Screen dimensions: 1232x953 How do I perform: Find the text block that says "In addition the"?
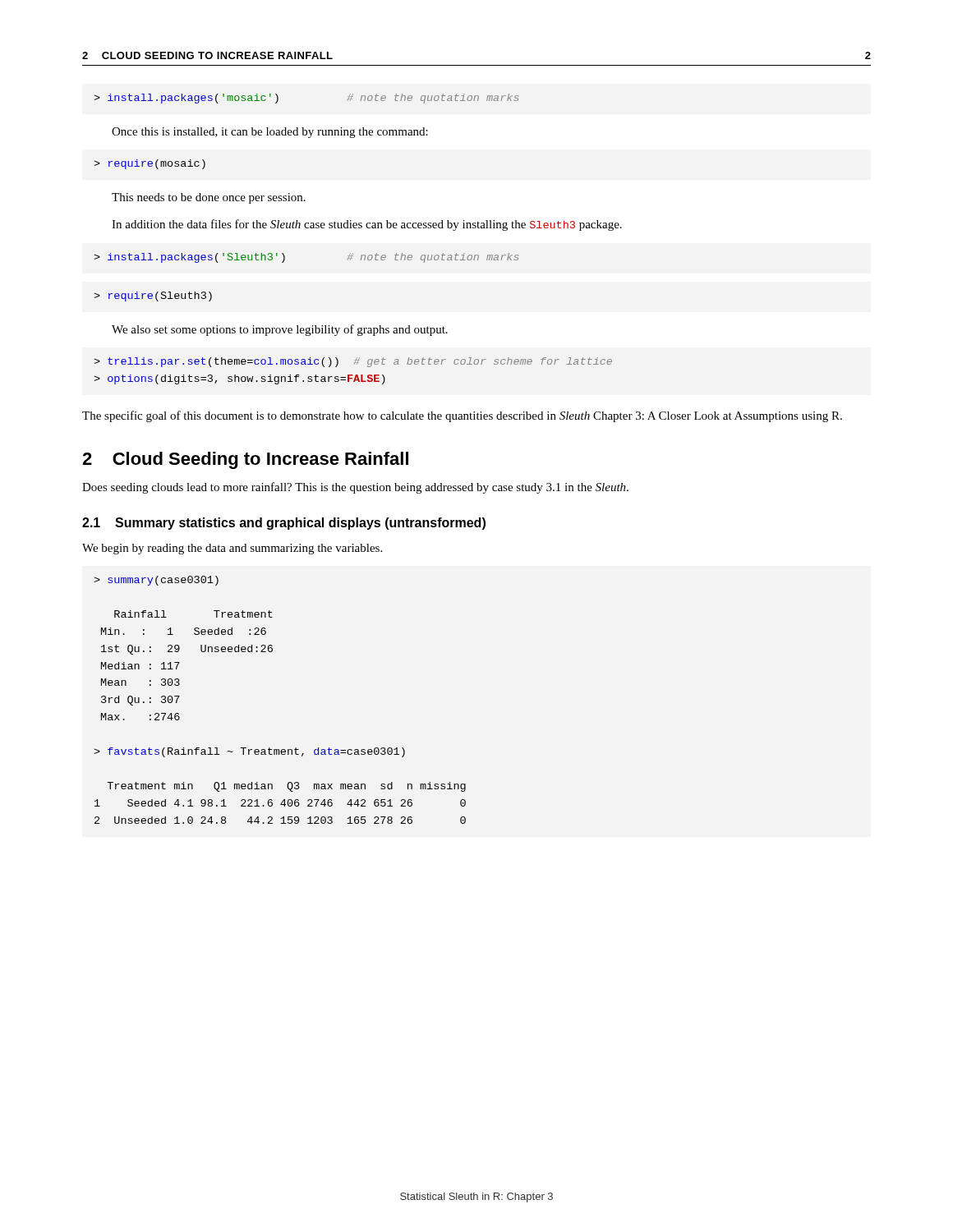tap(367, 225)
